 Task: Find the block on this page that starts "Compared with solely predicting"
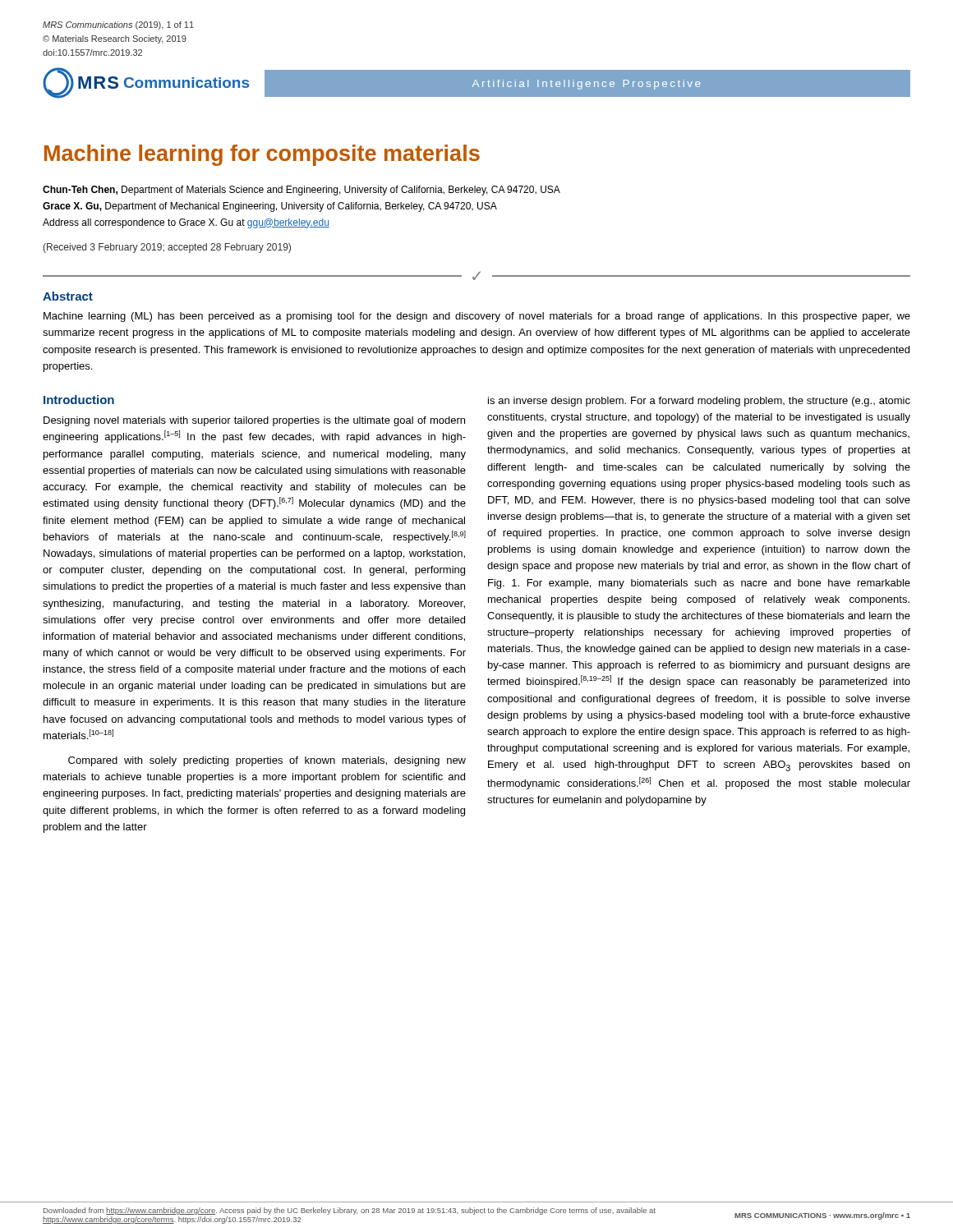pyautogui.click(x=254, y=793)
